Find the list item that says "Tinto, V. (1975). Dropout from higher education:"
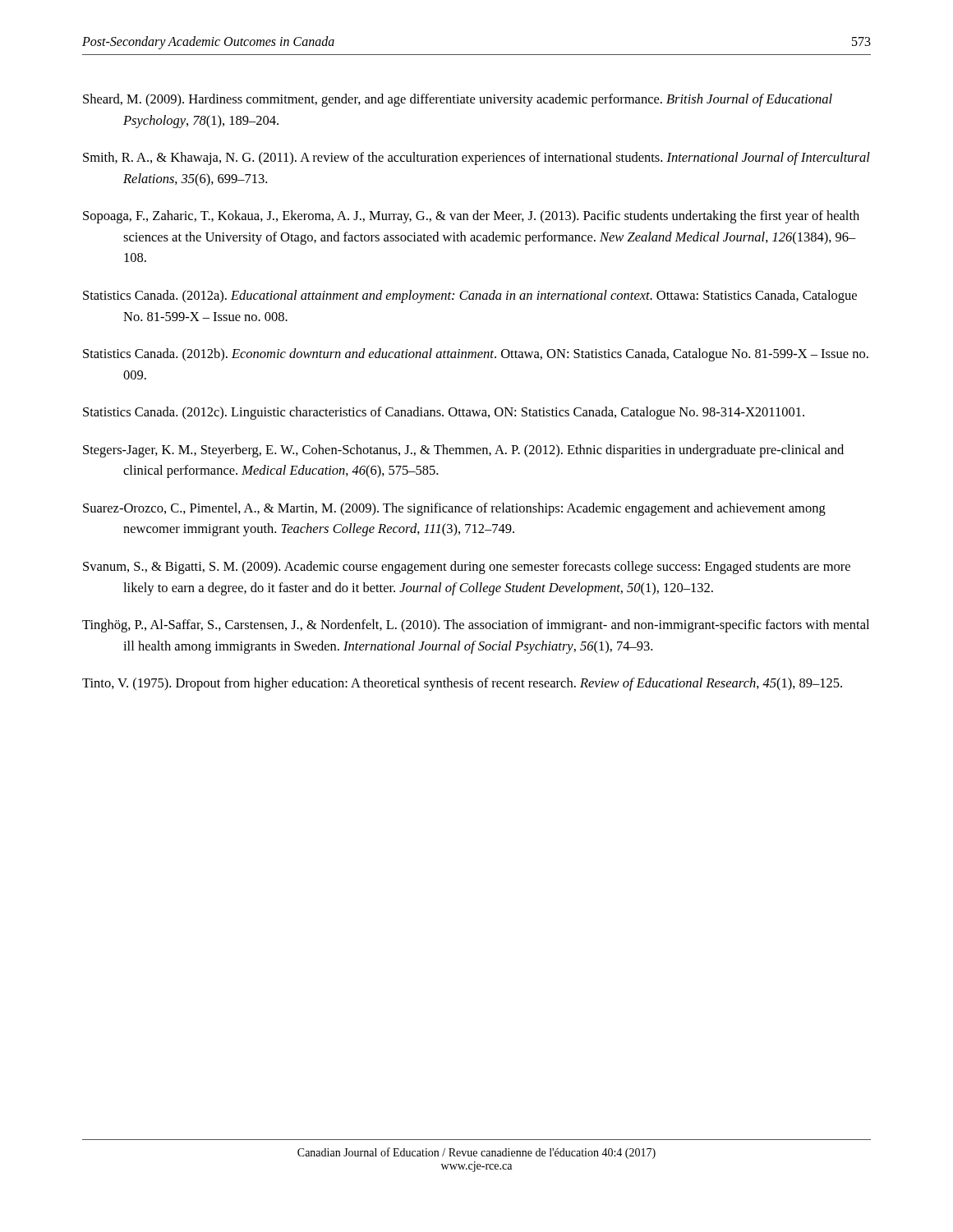 point(463,683)
